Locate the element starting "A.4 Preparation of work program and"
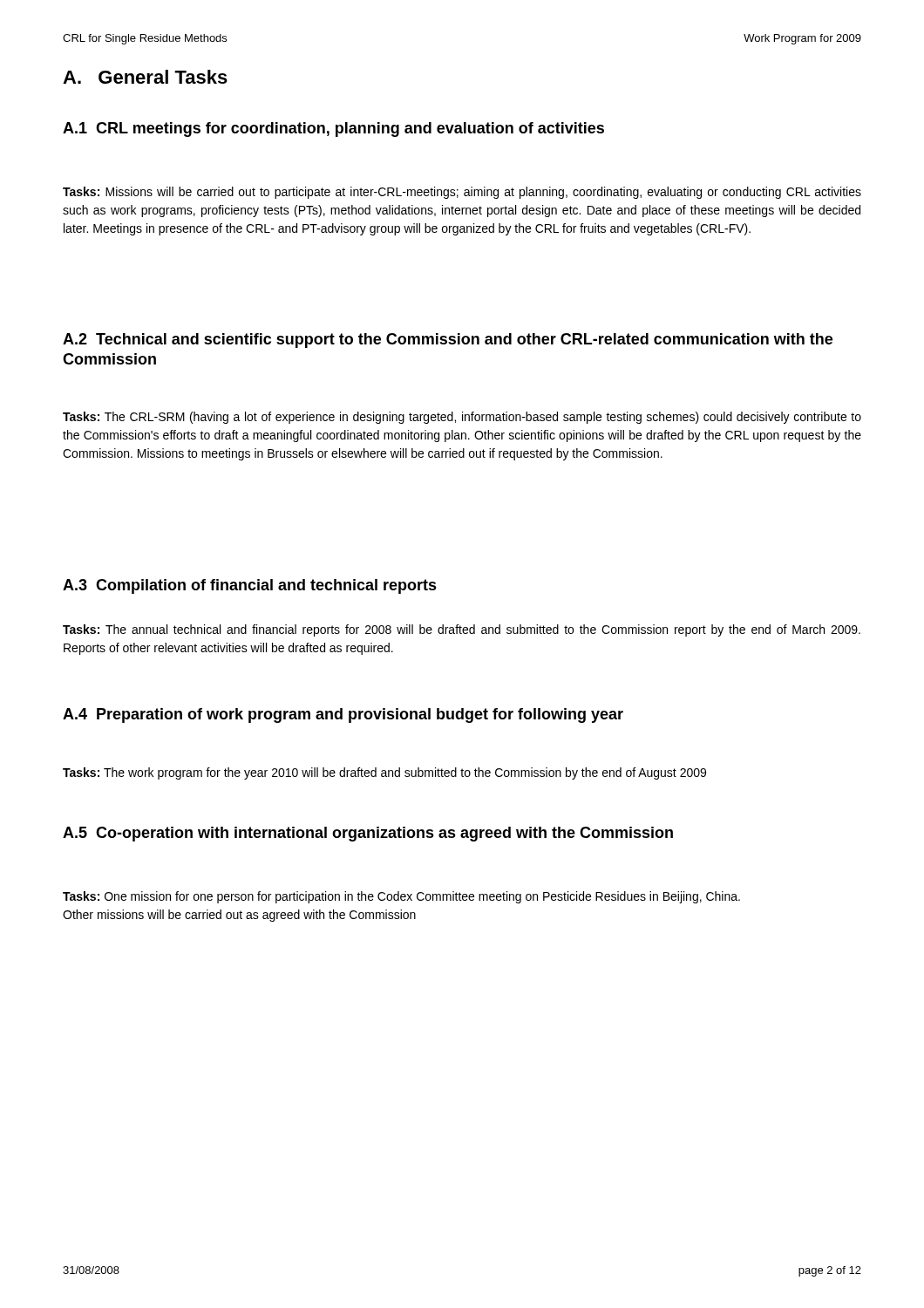This screenshot has height=1308, width=924. pyautogui.click(x=462, y=715)
